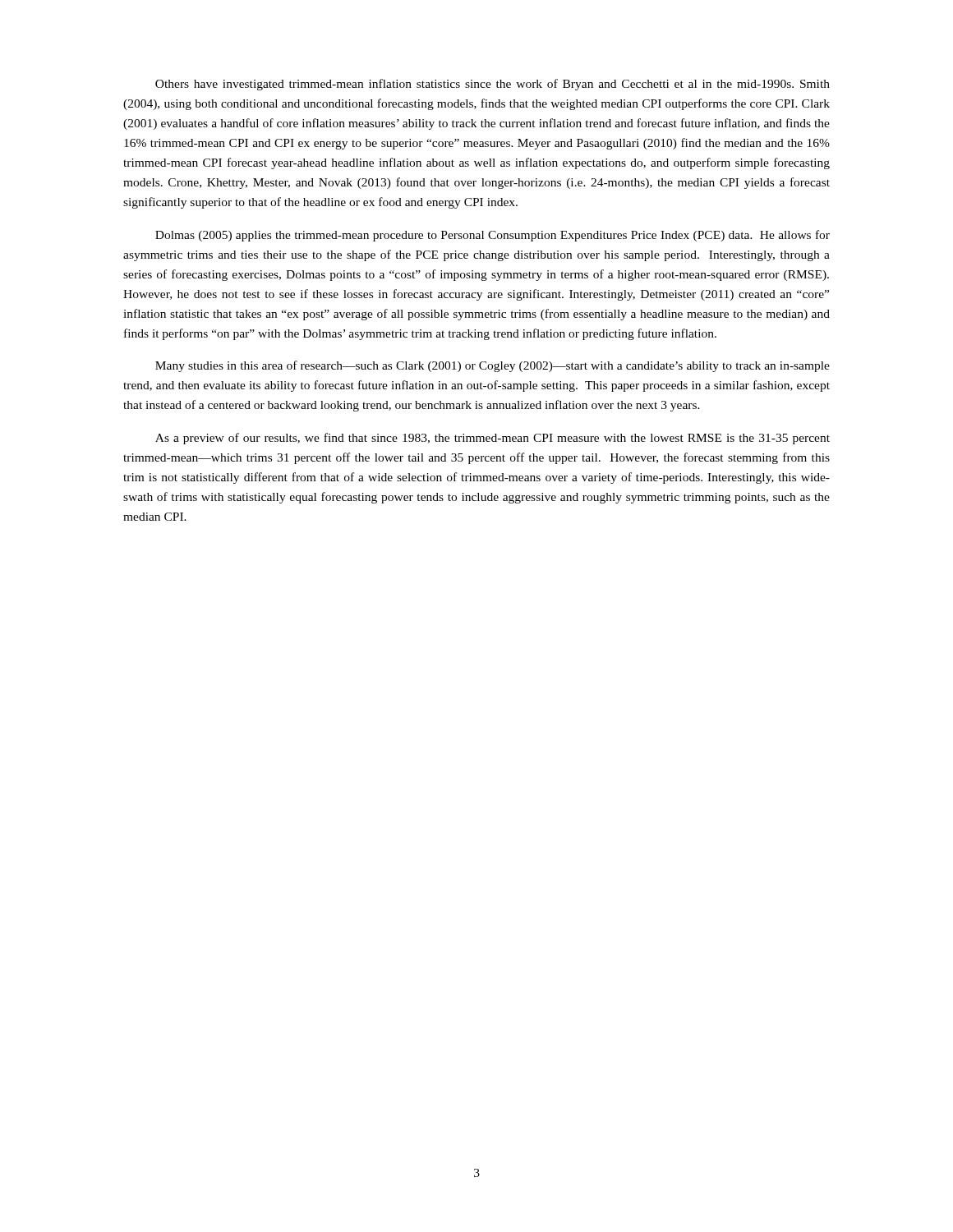This screenshot has width=953, height=1232.
Task: Find the block on this page that starts "Others have investigated trimmed-mean"
Action: (476, 143)
